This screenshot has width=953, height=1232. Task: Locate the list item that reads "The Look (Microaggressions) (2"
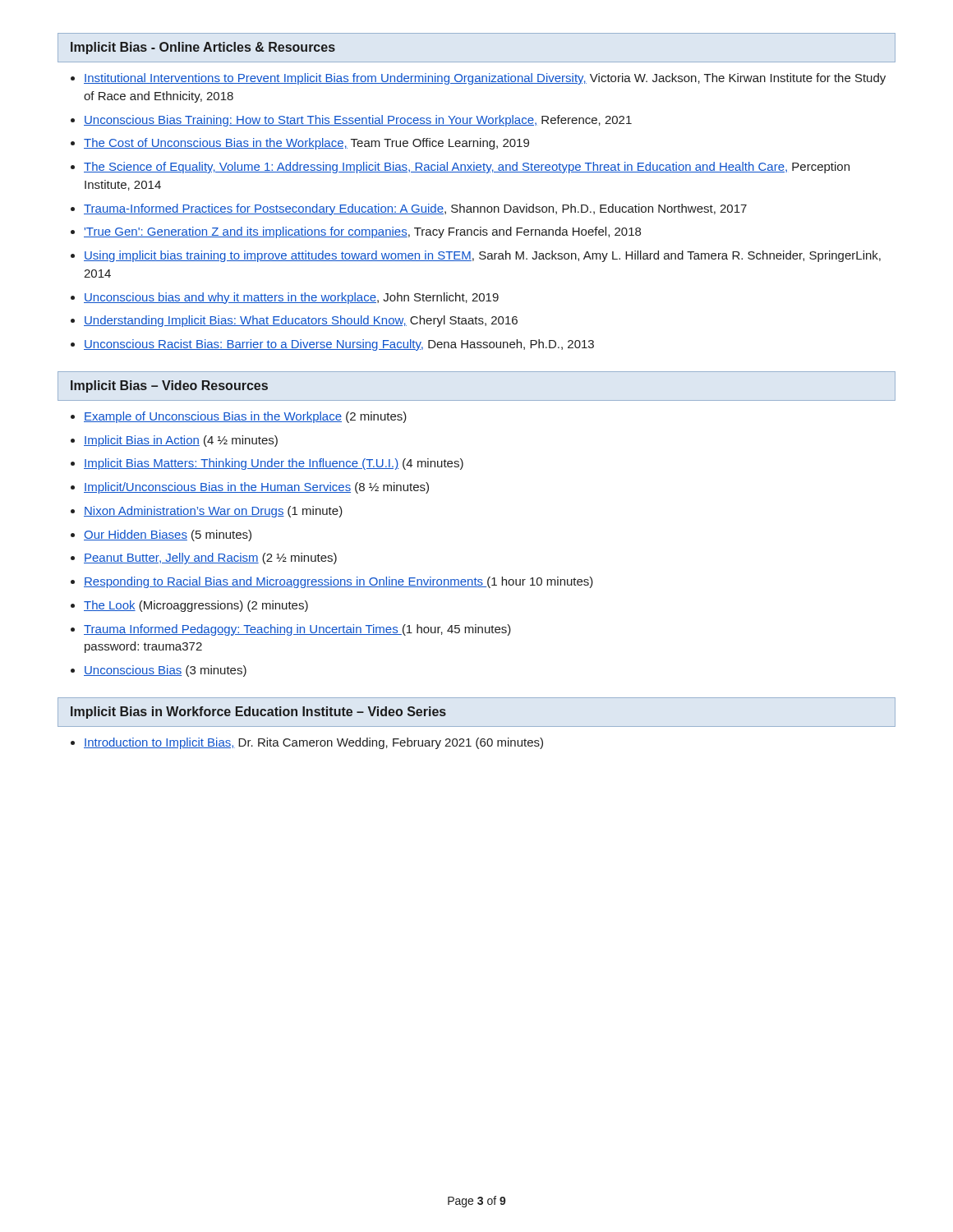click(196, 605)
